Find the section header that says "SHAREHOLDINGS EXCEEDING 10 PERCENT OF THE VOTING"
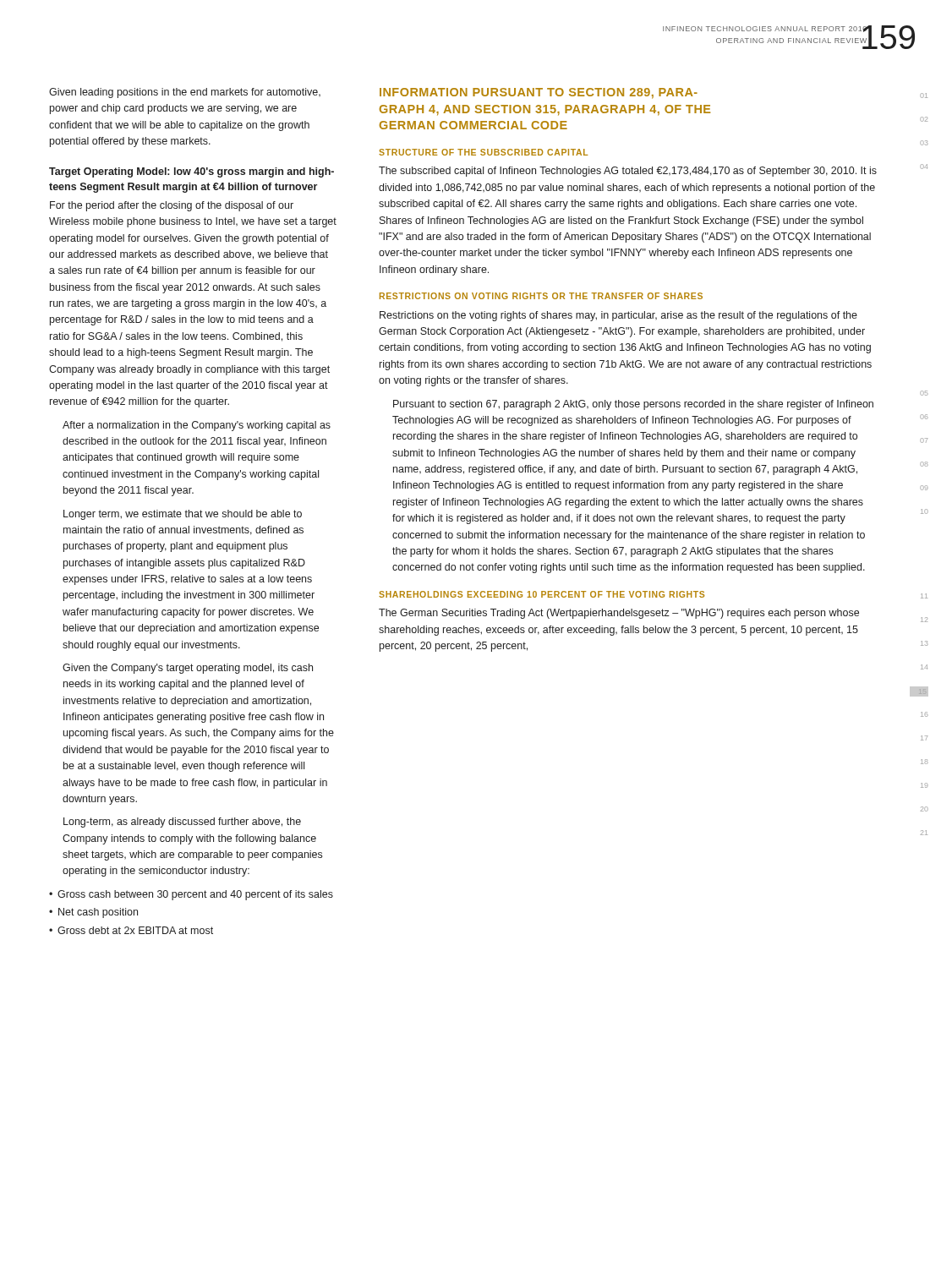952x1268 pixels. [628, 594]
